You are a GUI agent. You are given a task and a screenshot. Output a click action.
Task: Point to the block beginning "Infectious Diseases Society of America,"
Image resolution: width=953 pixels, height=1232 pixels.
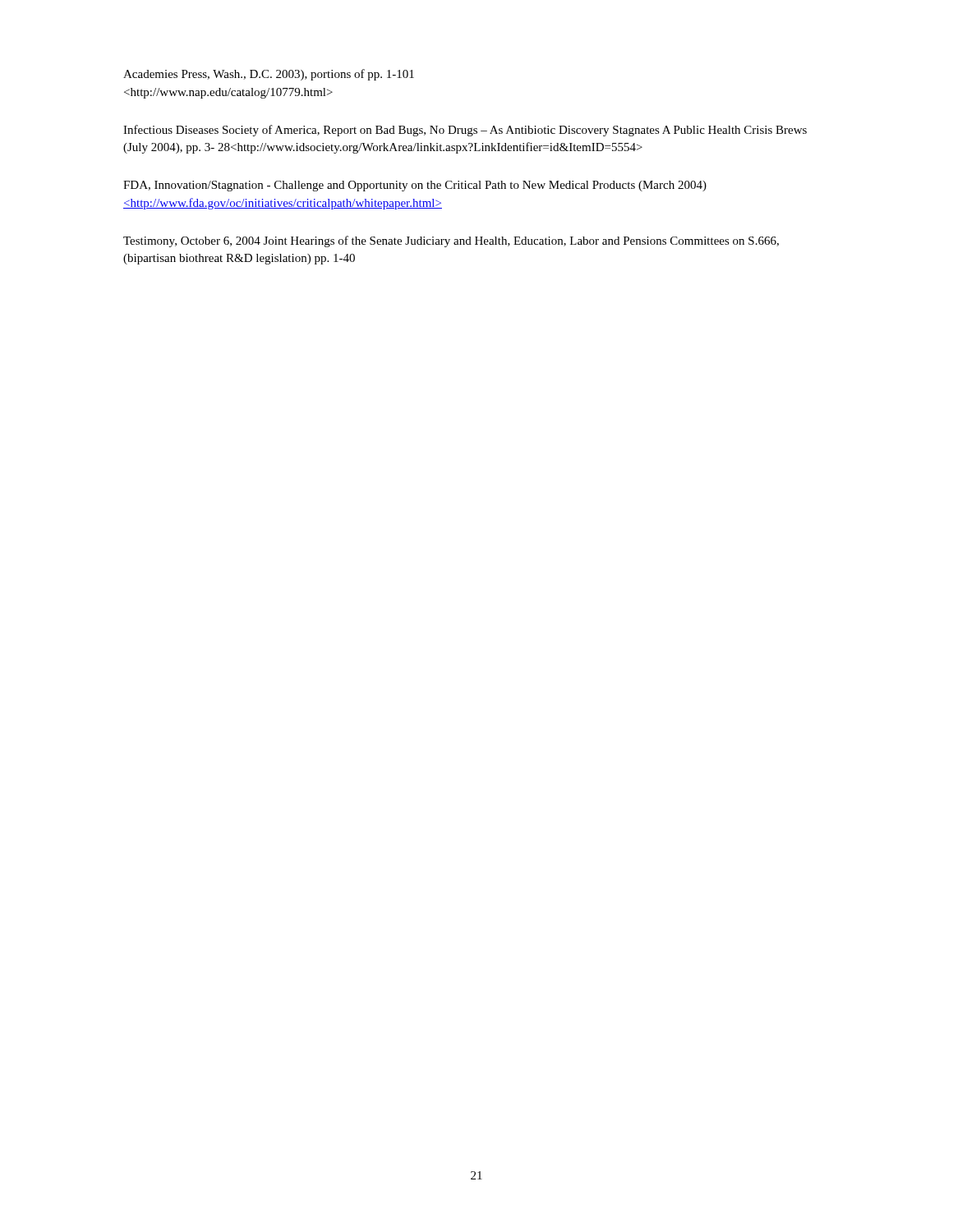click(x=465, y=138)
